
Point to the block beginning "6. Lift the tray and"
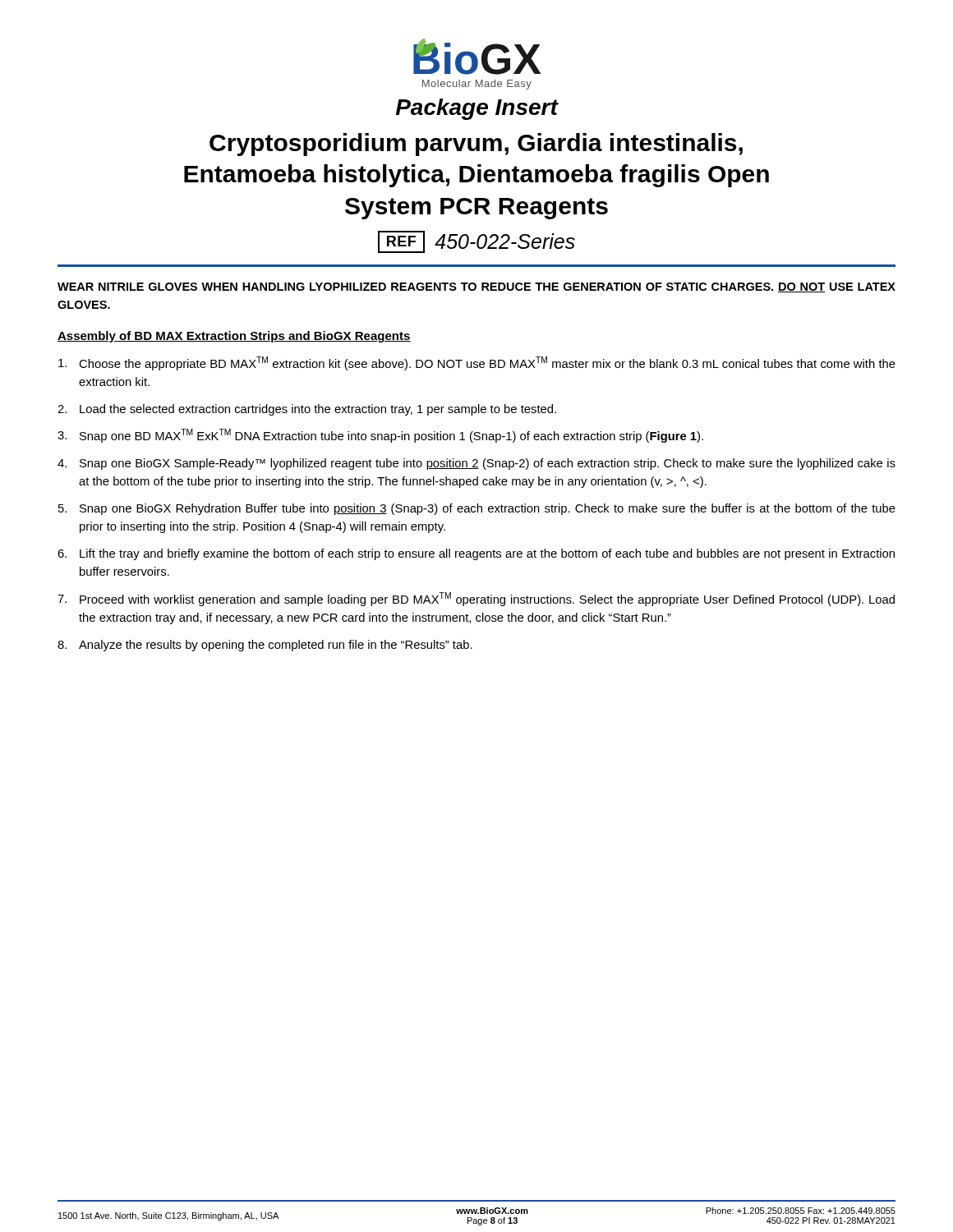pos(476,563)
